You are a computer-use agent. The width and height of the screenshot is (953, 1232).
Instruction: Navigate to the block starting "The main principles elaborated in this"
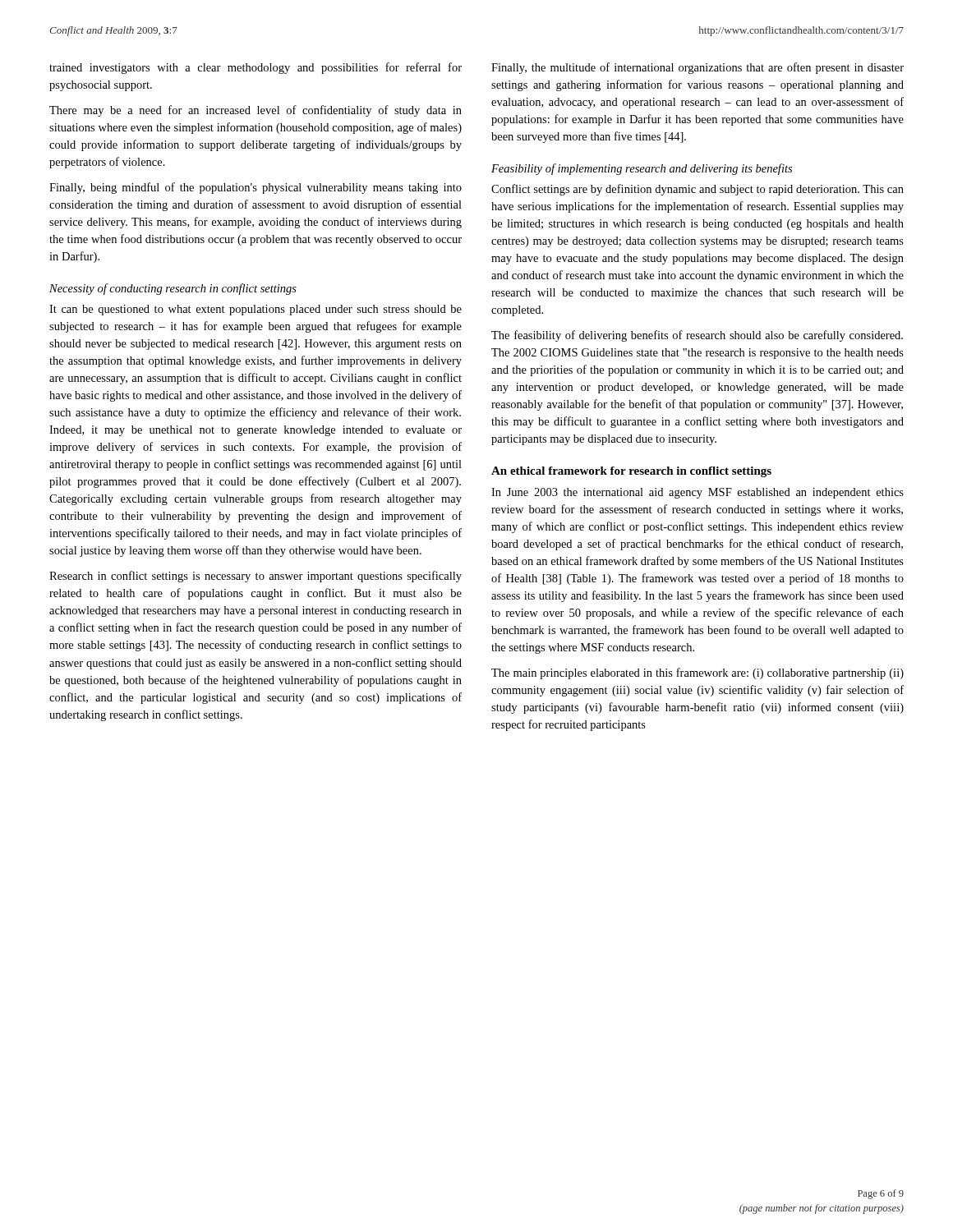[x=698, y=699]
